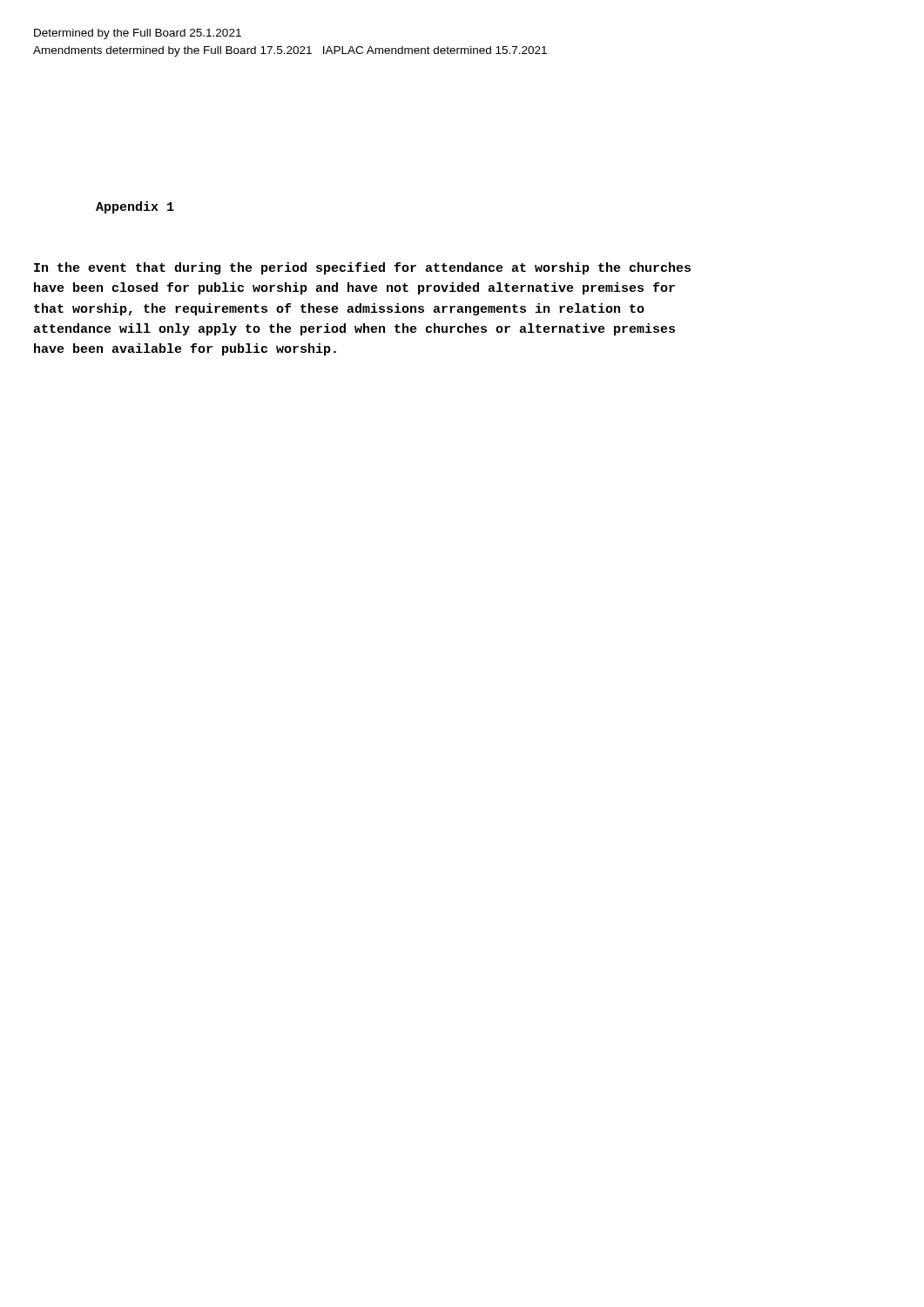This screenshot has height=1307, width=924.
Task: Find the section header
Action: point(135,208)
